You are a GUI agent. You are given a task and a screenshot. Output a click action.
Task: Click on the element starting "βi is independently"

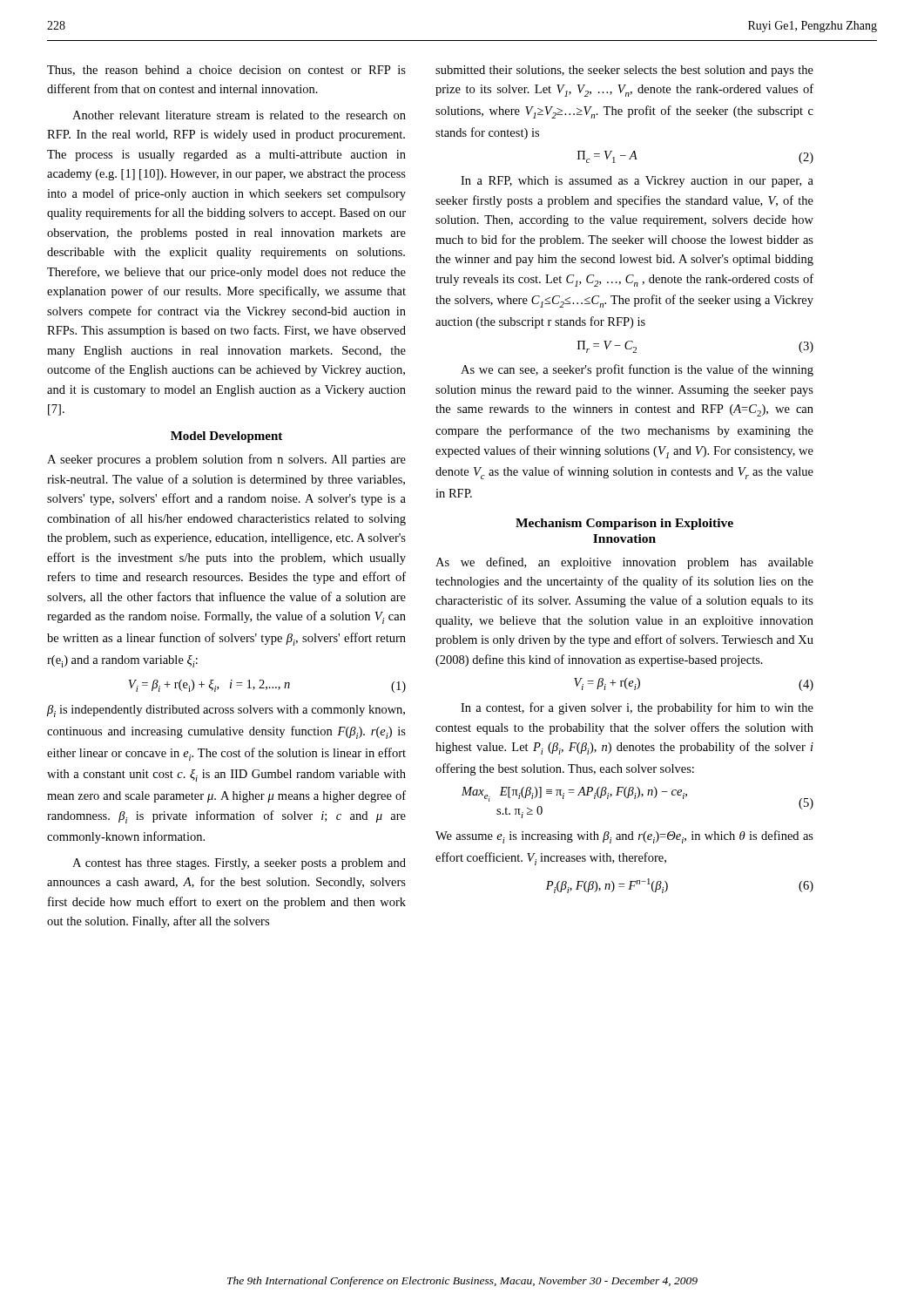pos(226,816)
